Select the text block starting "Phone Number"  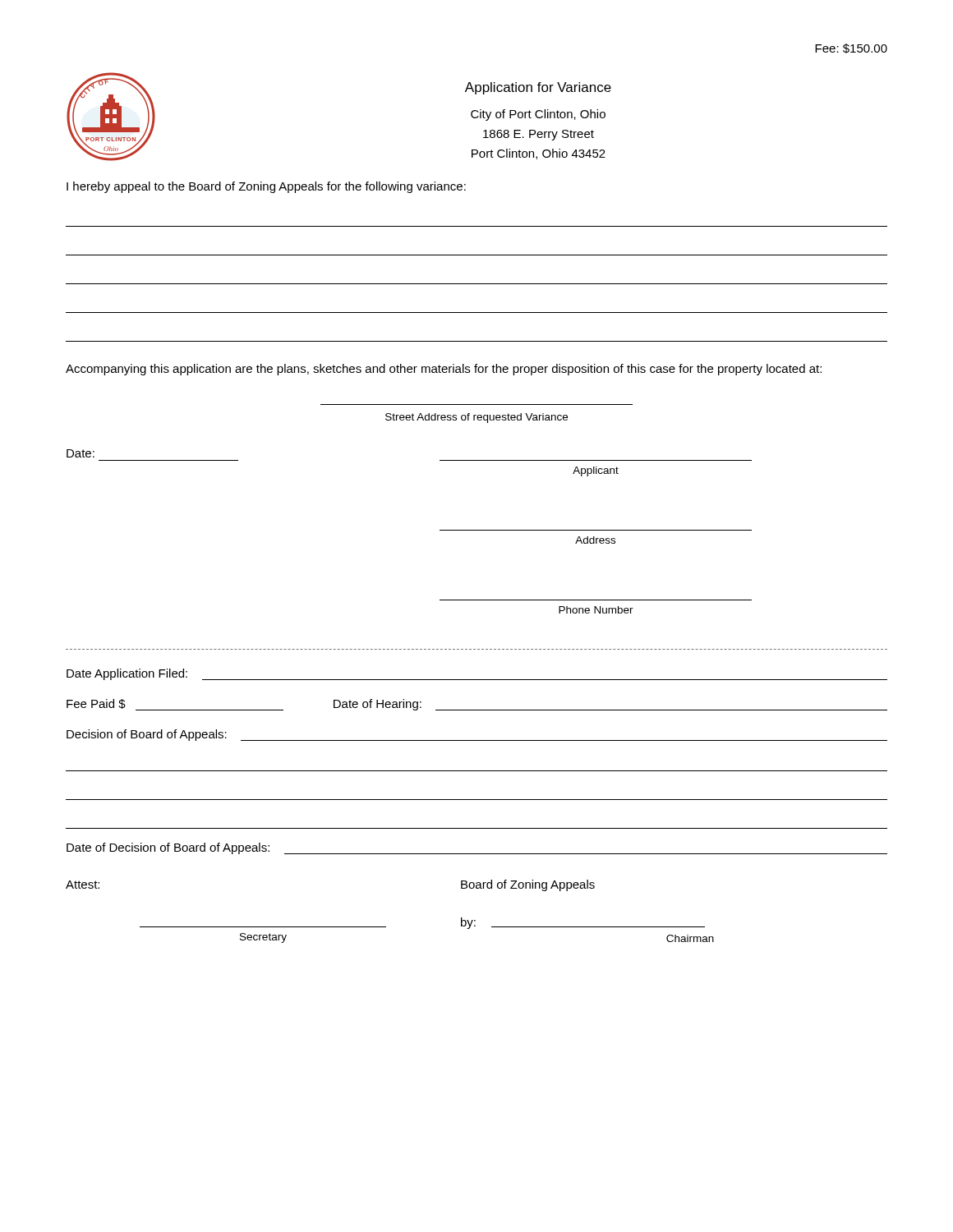pyautogui.click(x=596, y=609)
